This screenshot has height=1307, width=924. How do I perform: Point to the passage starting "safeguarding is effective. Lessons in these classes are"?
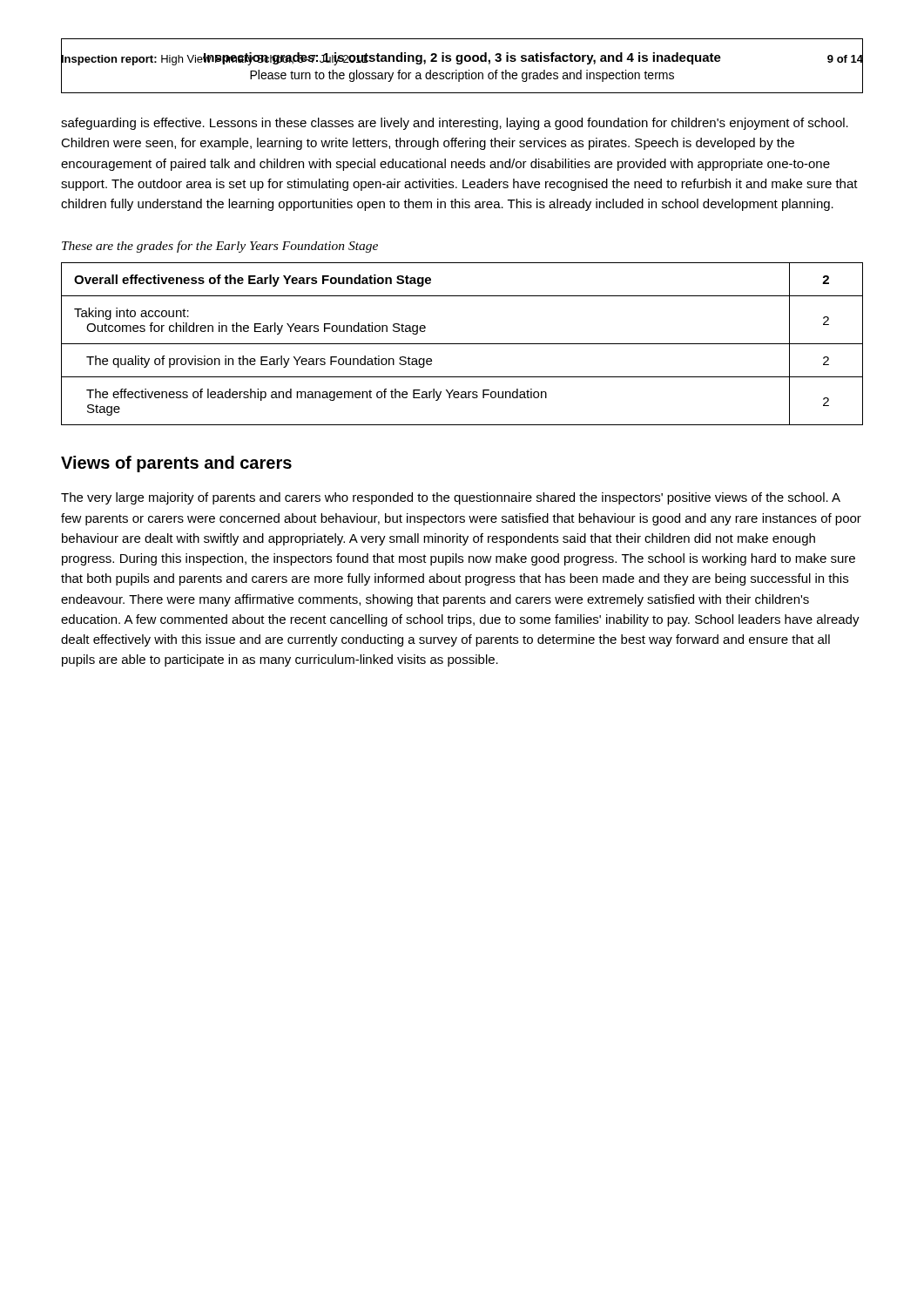click(x=459, y=163)
